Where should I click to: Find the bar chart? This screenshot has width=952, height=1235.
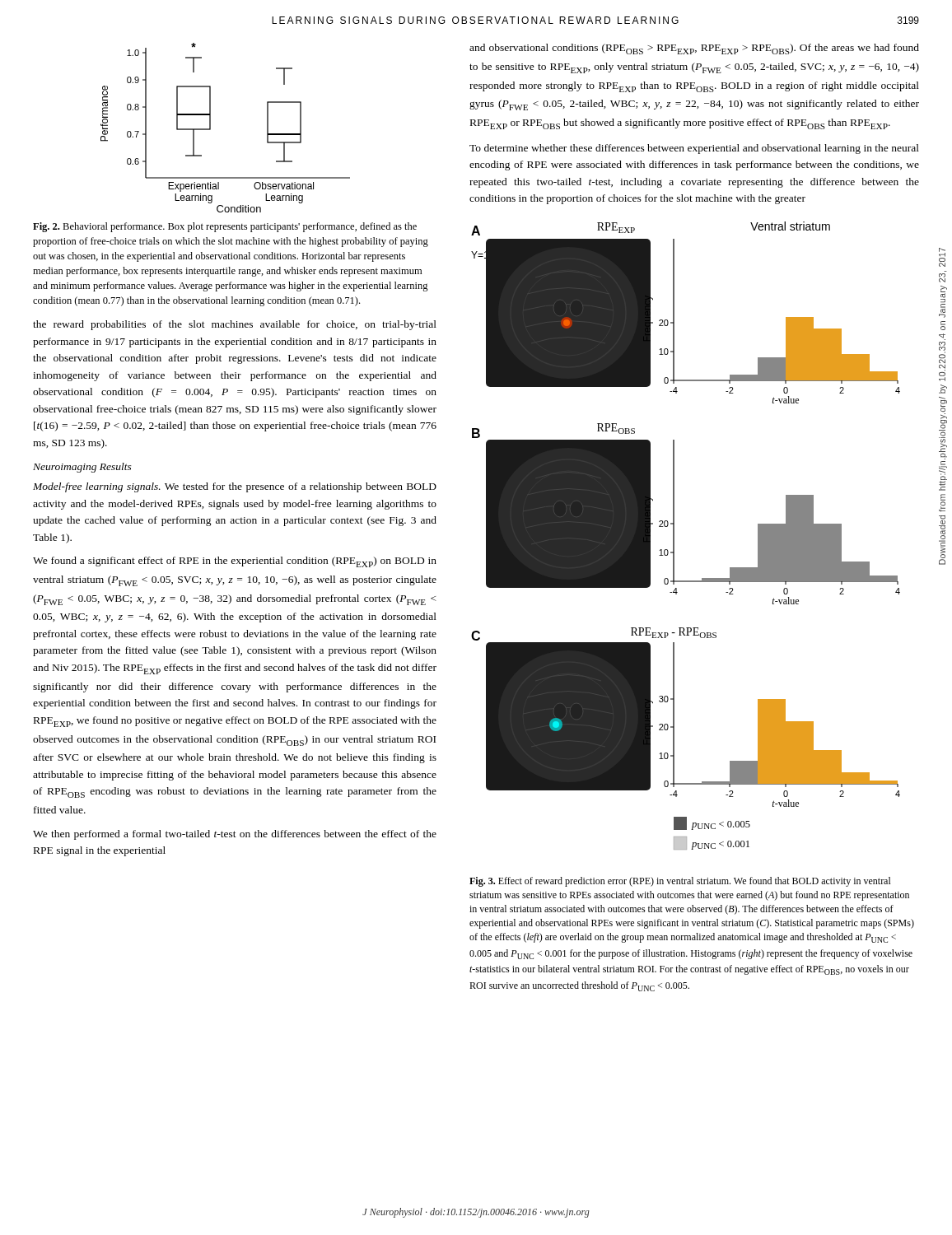tap(235, 128)
